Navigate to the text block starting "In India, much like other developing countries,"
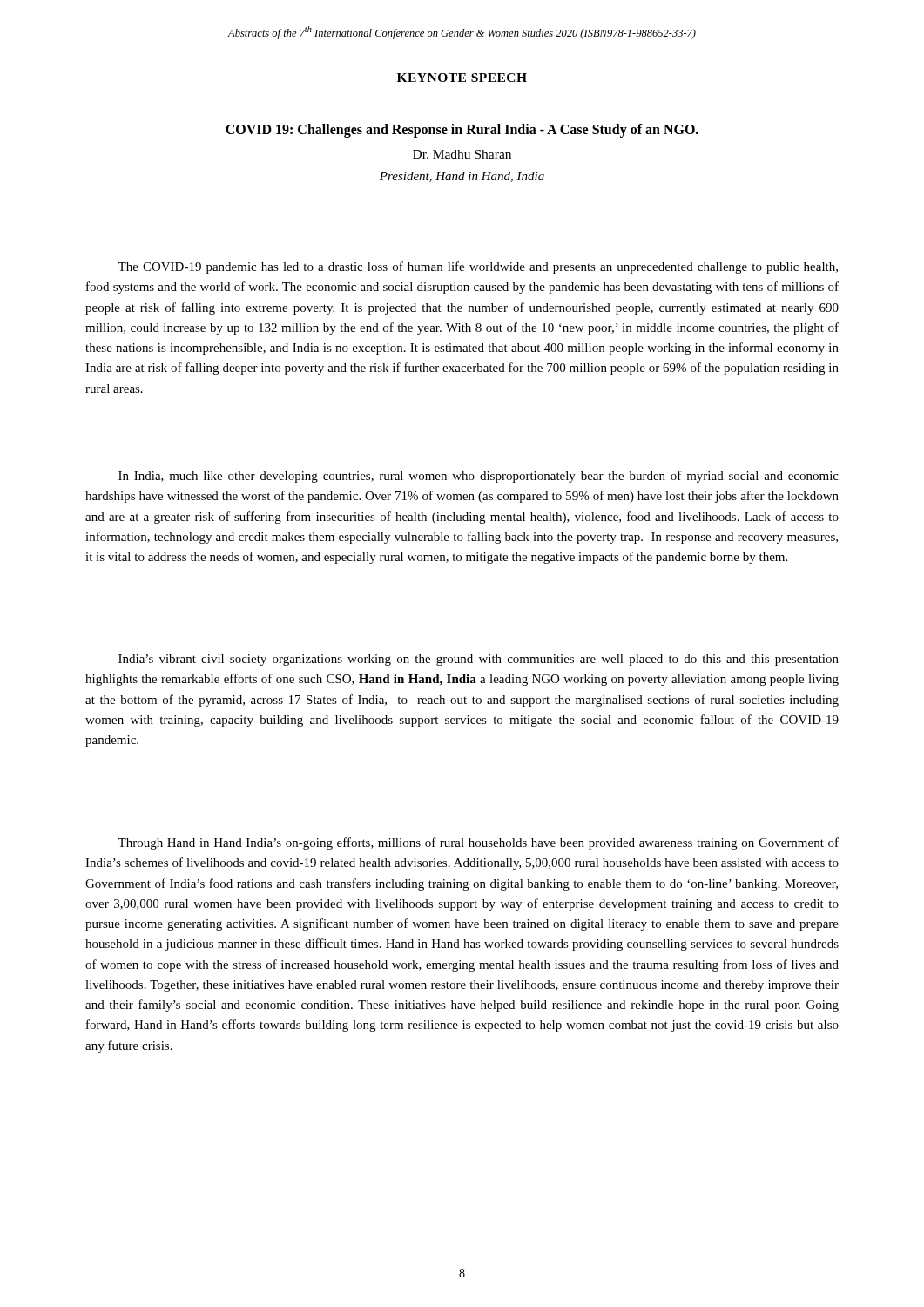The image size is (924, 1307). (462, 517)
